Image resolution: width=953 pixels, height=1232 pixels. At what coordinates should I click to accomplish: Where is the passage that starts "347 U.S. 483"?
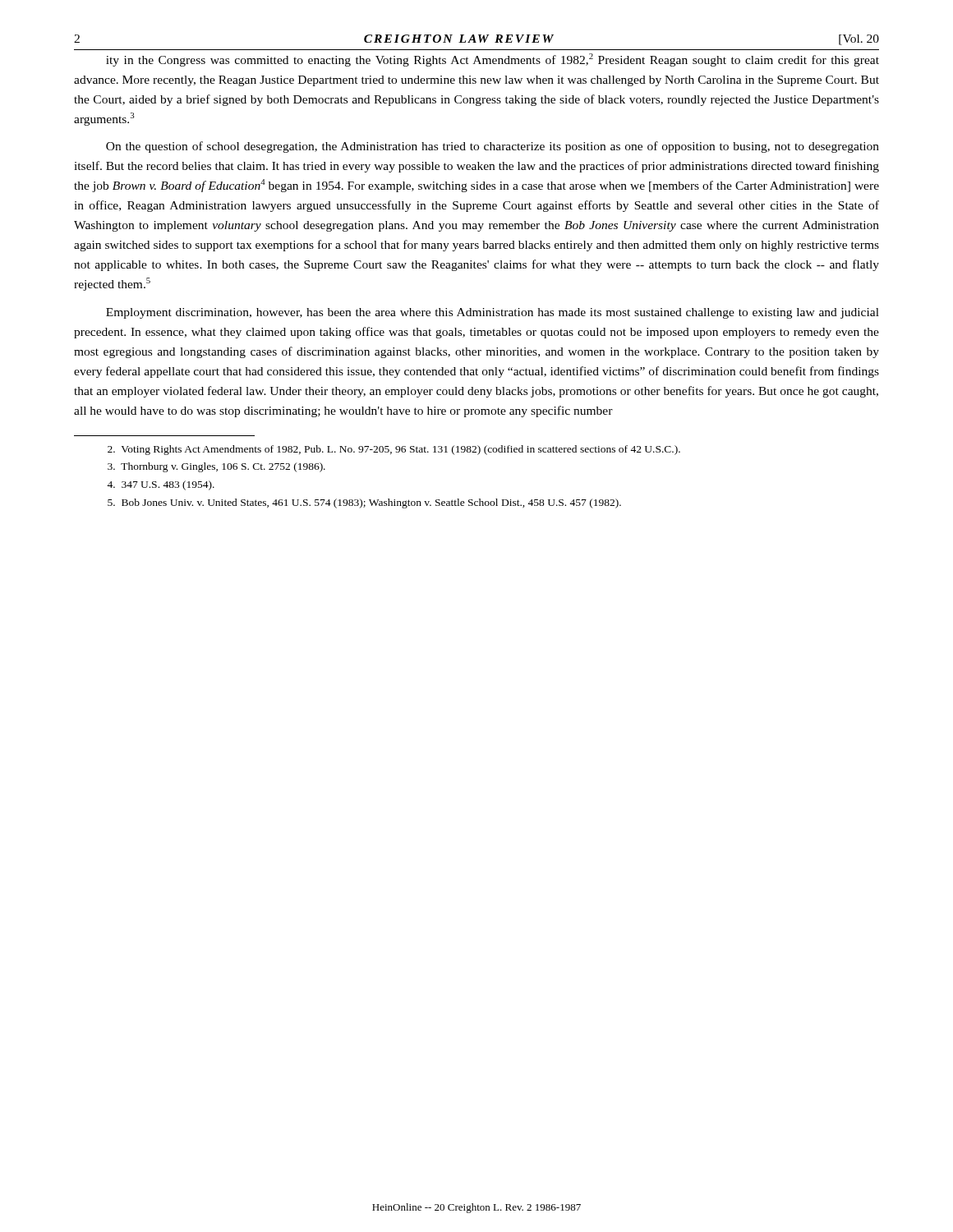coord(155,484)
